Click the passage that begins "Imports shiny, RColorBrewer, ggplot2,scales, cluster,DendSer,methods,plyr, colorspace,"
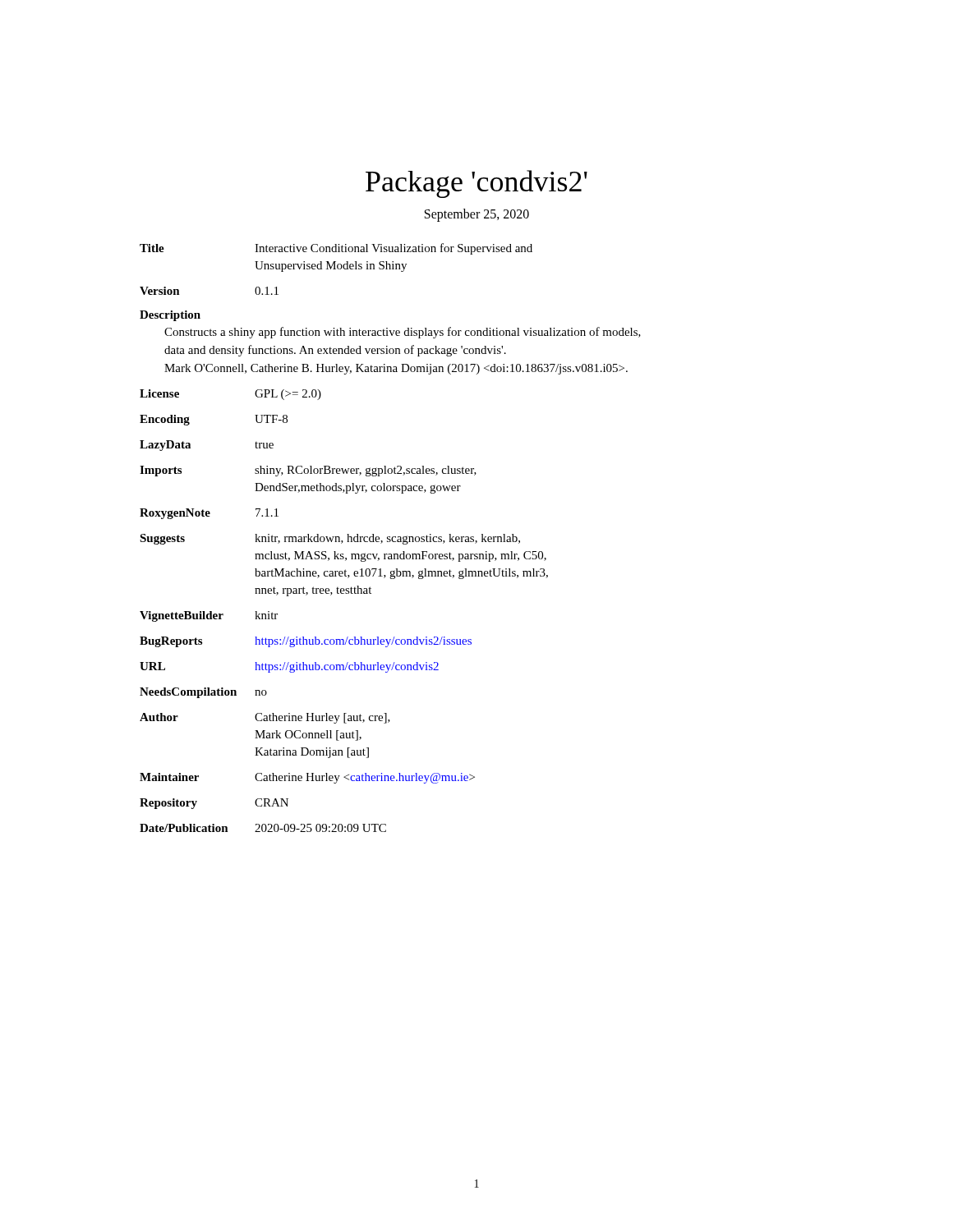The height and width of the screenshot is (1232, 953). (476, 479)
